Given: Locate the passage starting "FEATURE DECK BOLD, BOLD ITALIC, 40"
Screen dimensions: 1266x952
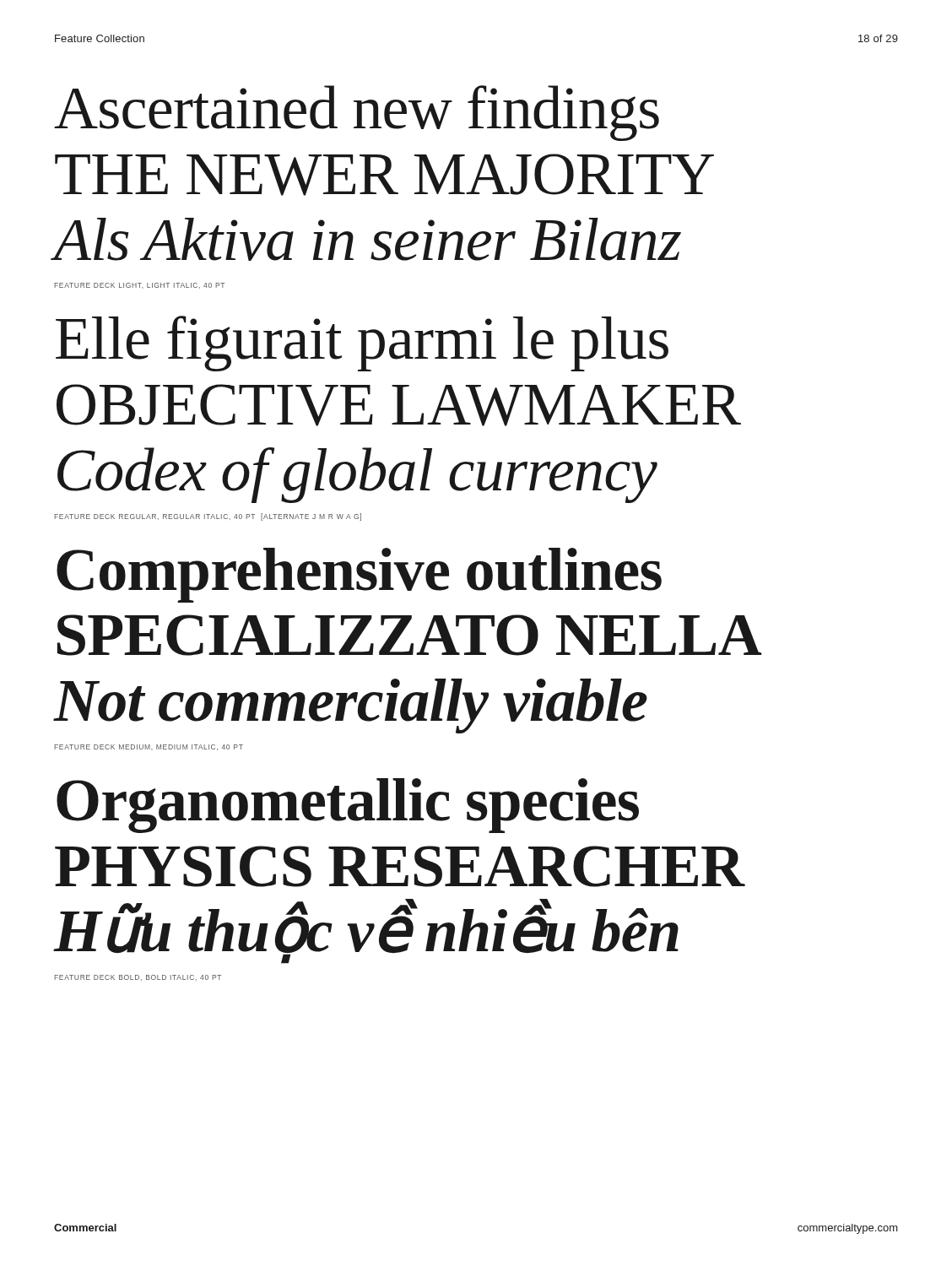Looking at the screenshot, I should (138, 977).
